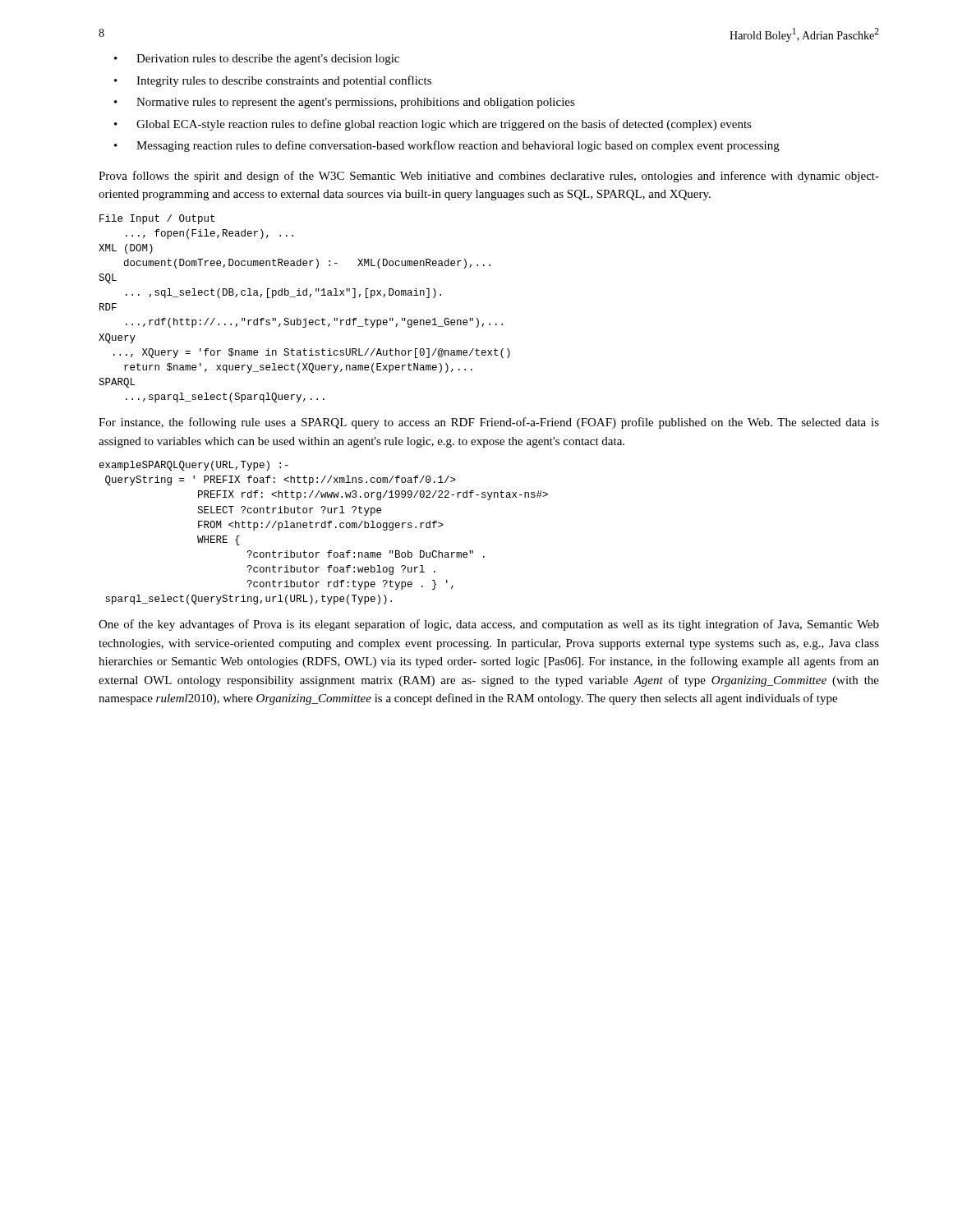Click on the text block starting "• Global ECA-style"
This screenshot has height=1232, width=953.
[x=496, y=124]
